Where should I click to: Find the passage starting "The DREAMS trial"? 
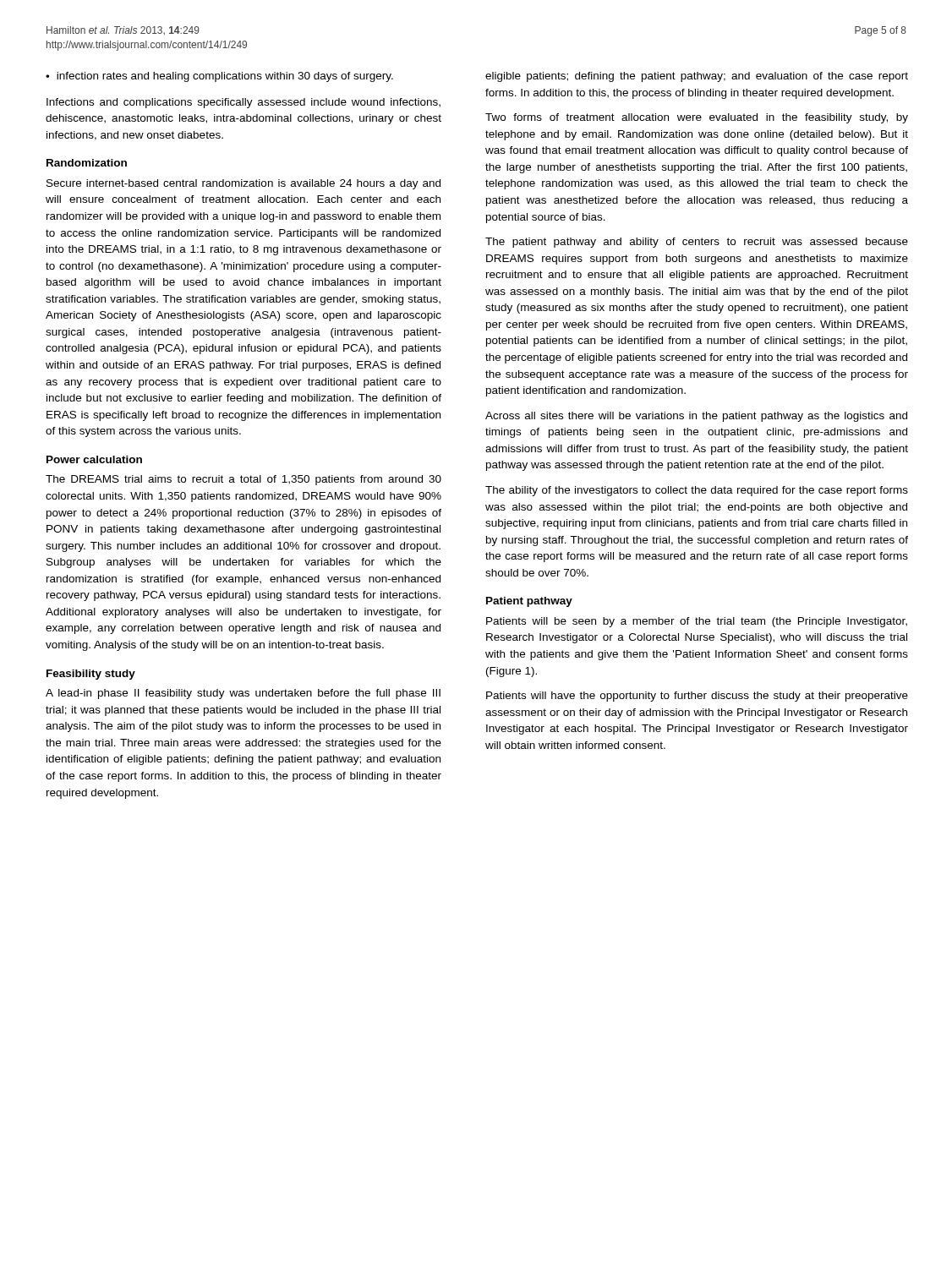(x=244, y=562)
